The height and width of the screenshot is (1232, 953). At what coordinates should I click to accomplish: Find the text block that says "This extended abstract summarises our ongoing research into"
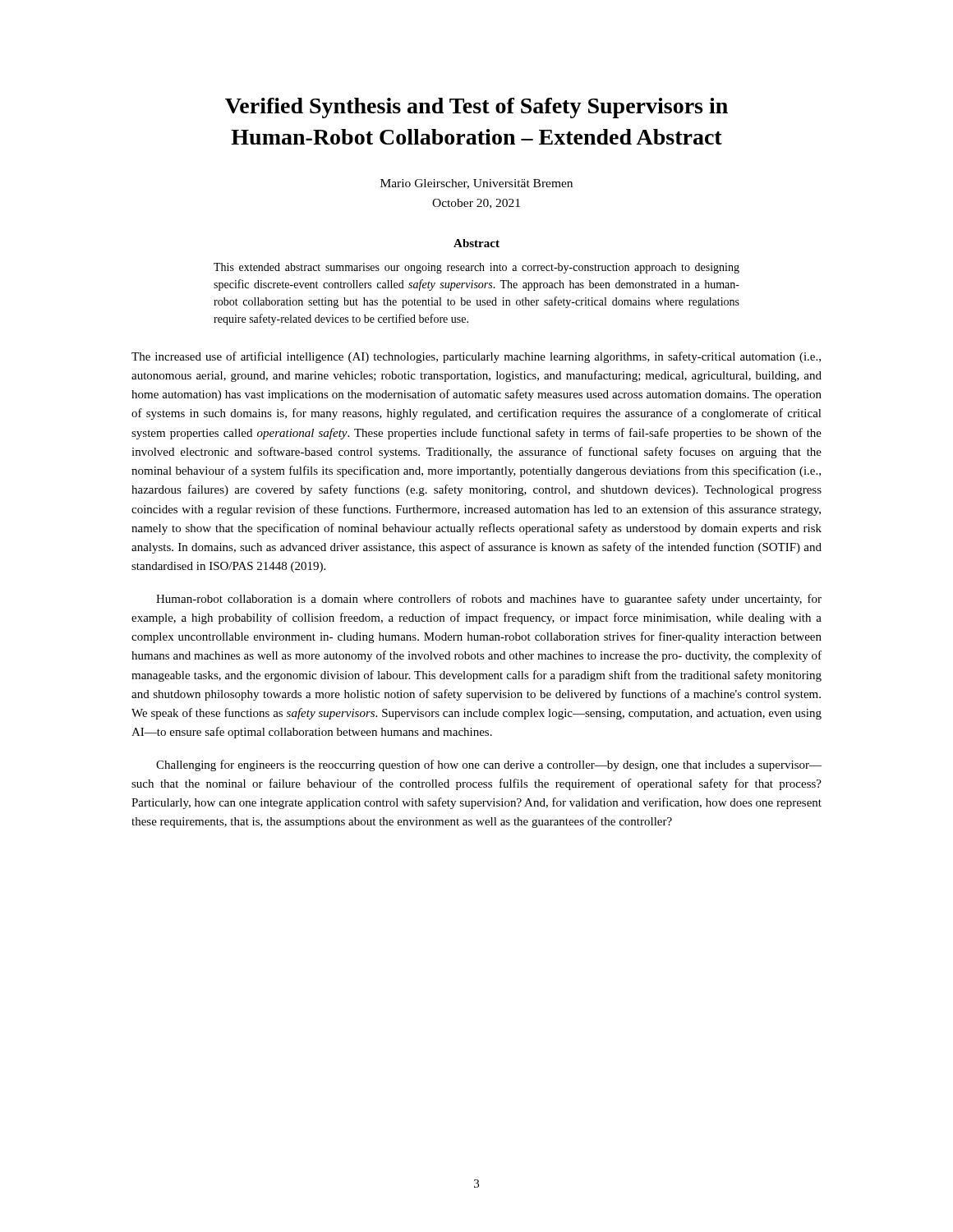point(476,293)
